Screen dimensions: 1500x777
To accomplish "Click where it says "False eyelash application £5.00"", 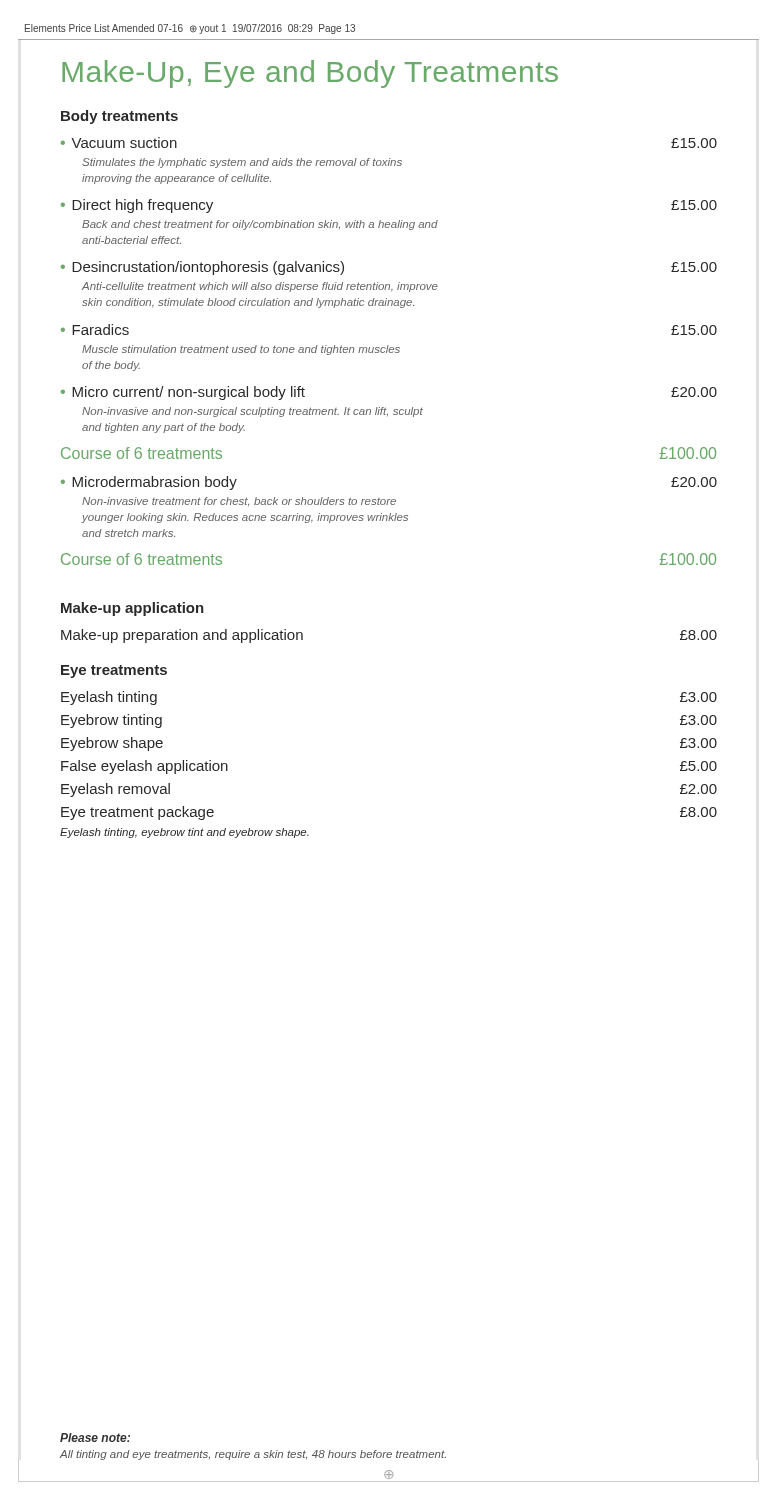I will point(146,766).
